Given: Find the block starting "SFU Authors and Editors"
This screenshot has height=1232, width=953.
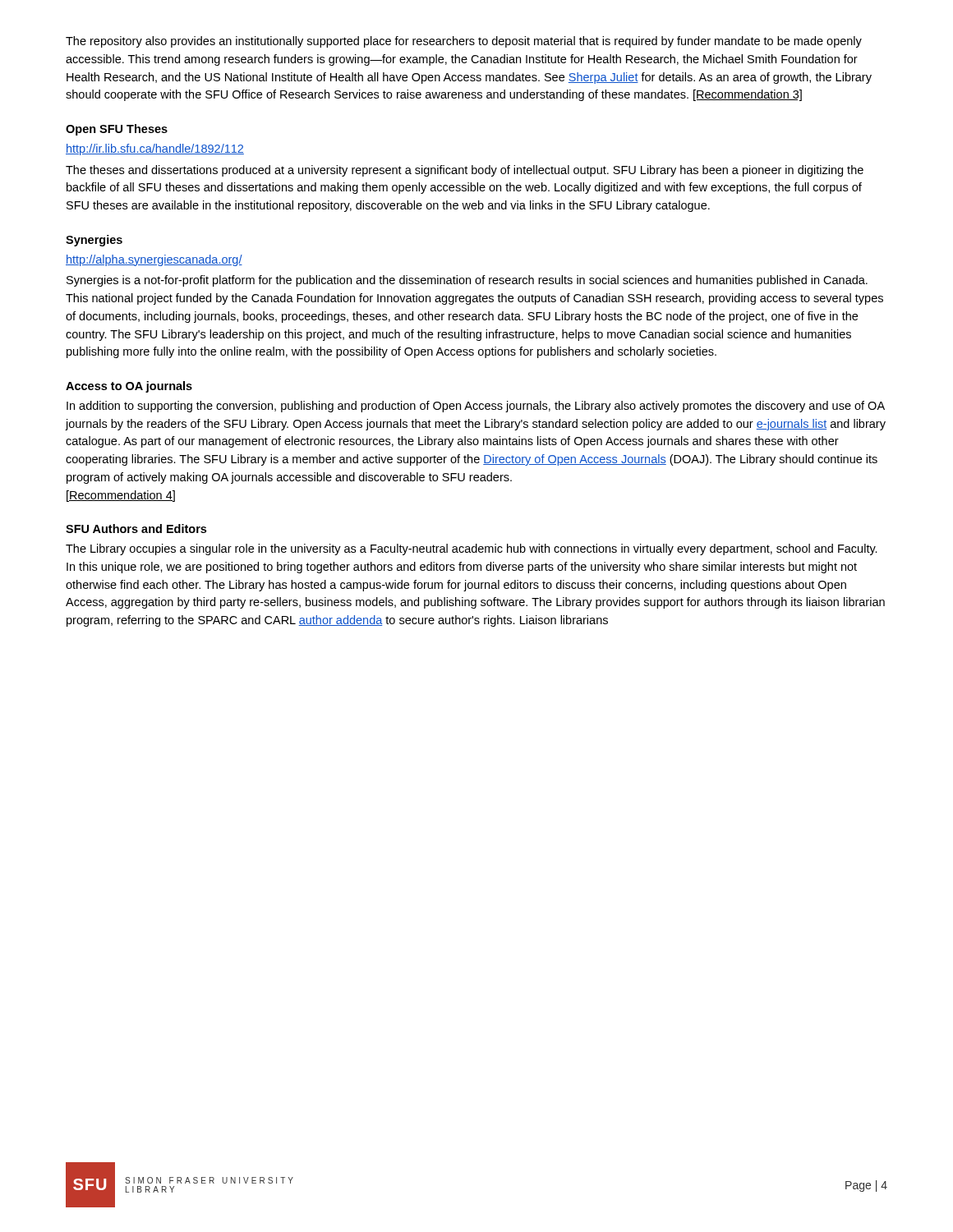Looking at the screenshot, I should pyautogui.click(x=136, y=529).
